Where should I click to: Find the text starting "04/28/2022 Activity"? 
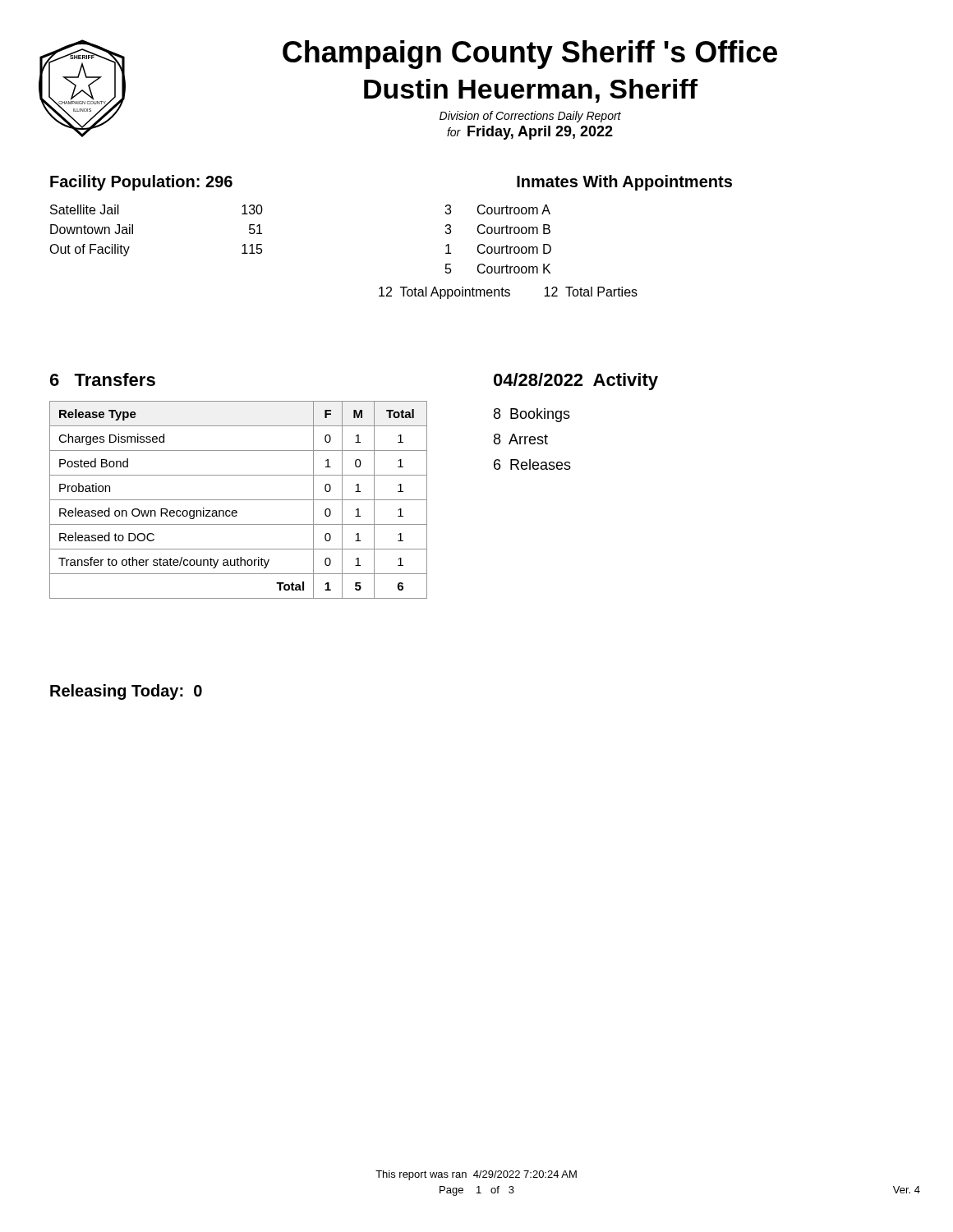(x=575, y=380)
